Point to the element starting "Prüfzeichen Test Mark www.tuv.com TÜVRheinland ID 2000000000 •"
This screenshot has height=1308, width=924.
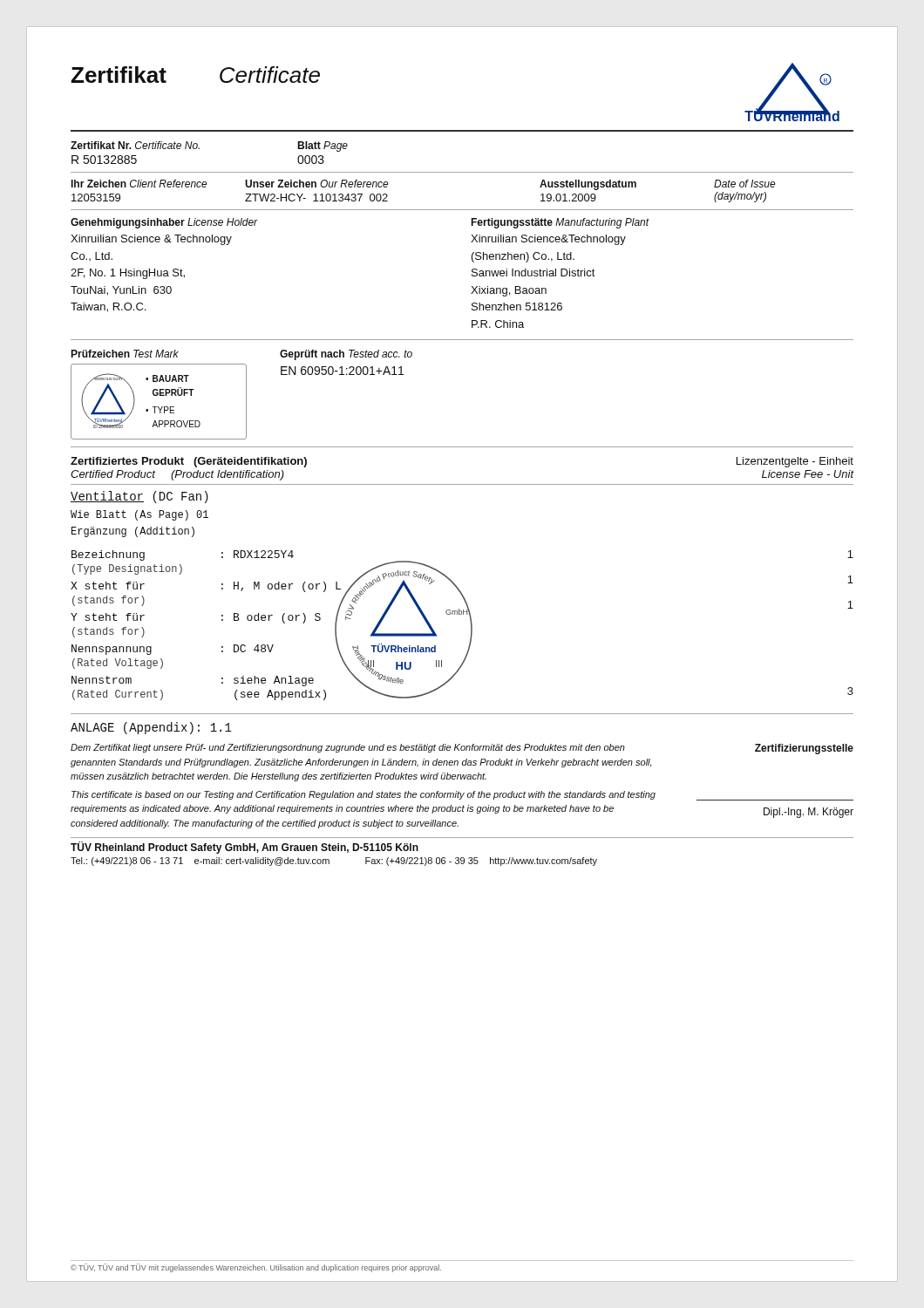click(121, 354)
